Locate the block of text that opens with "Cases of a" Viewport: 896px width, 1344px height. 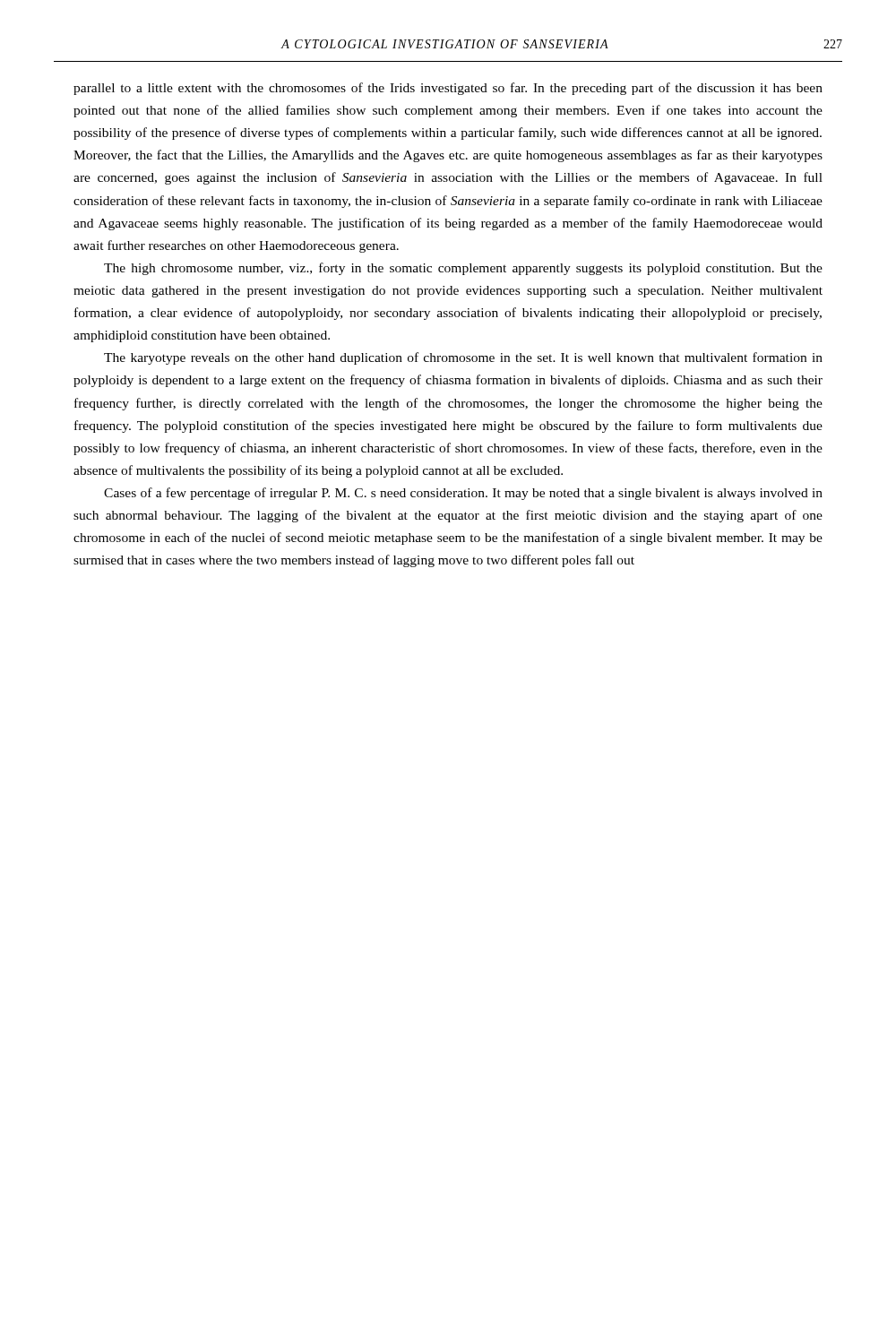tap(448, 526)
